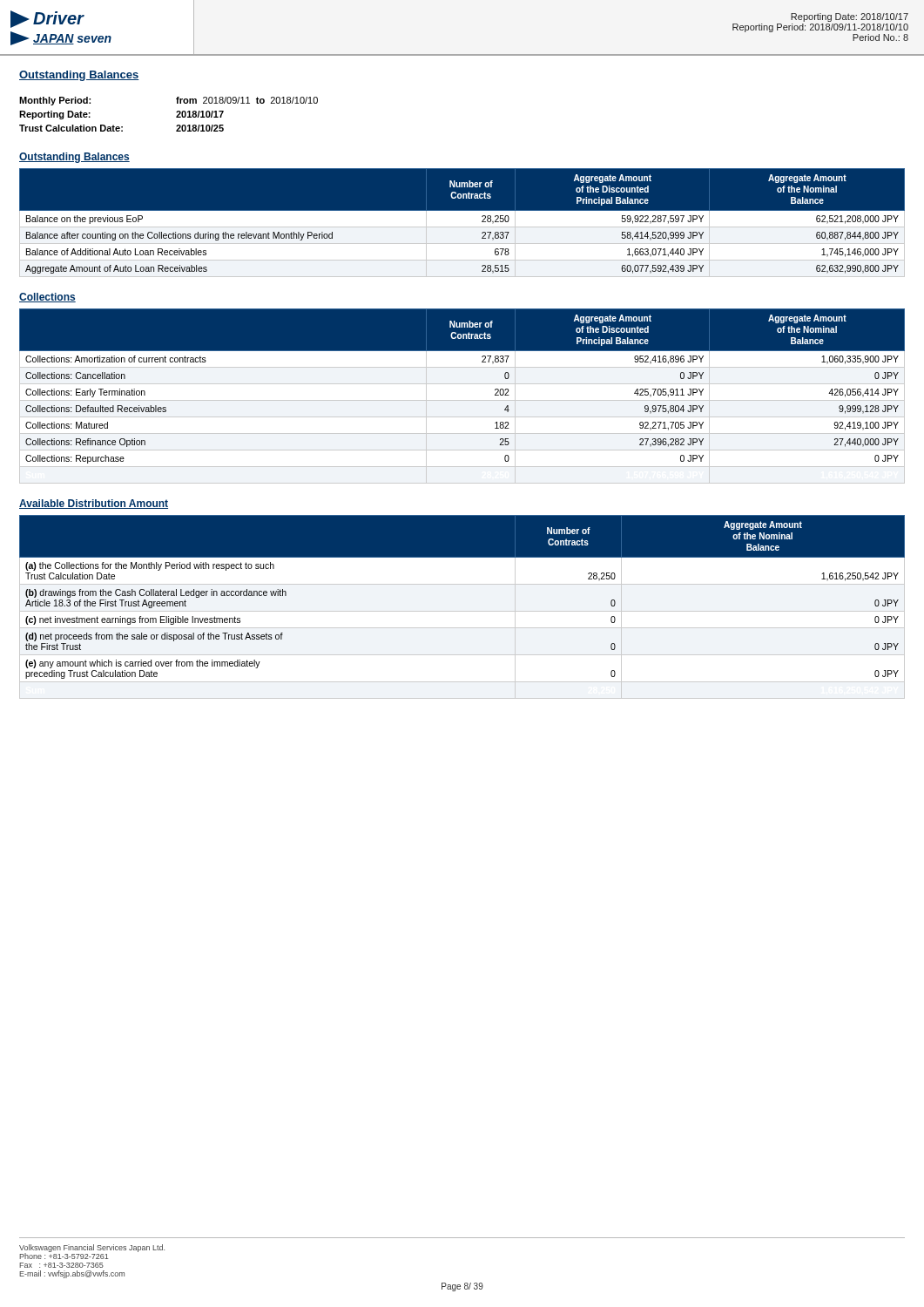924x1307 pixels.
Task: Click on the region starting "Available Distribution Amount"
Action: pyautogui.click(x=94, y=504)
